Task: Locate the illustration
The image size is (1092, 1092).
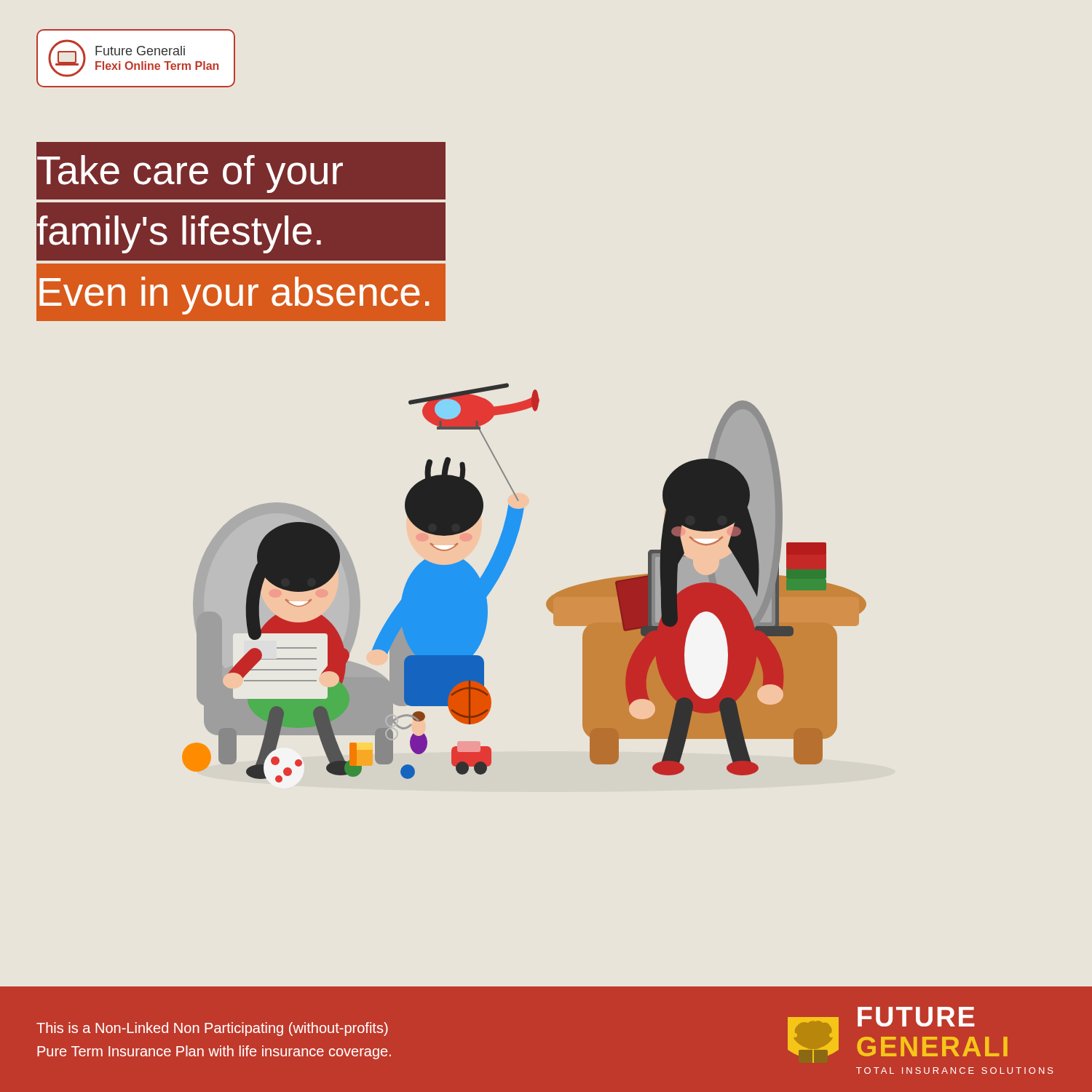Action: coord(546,546)
